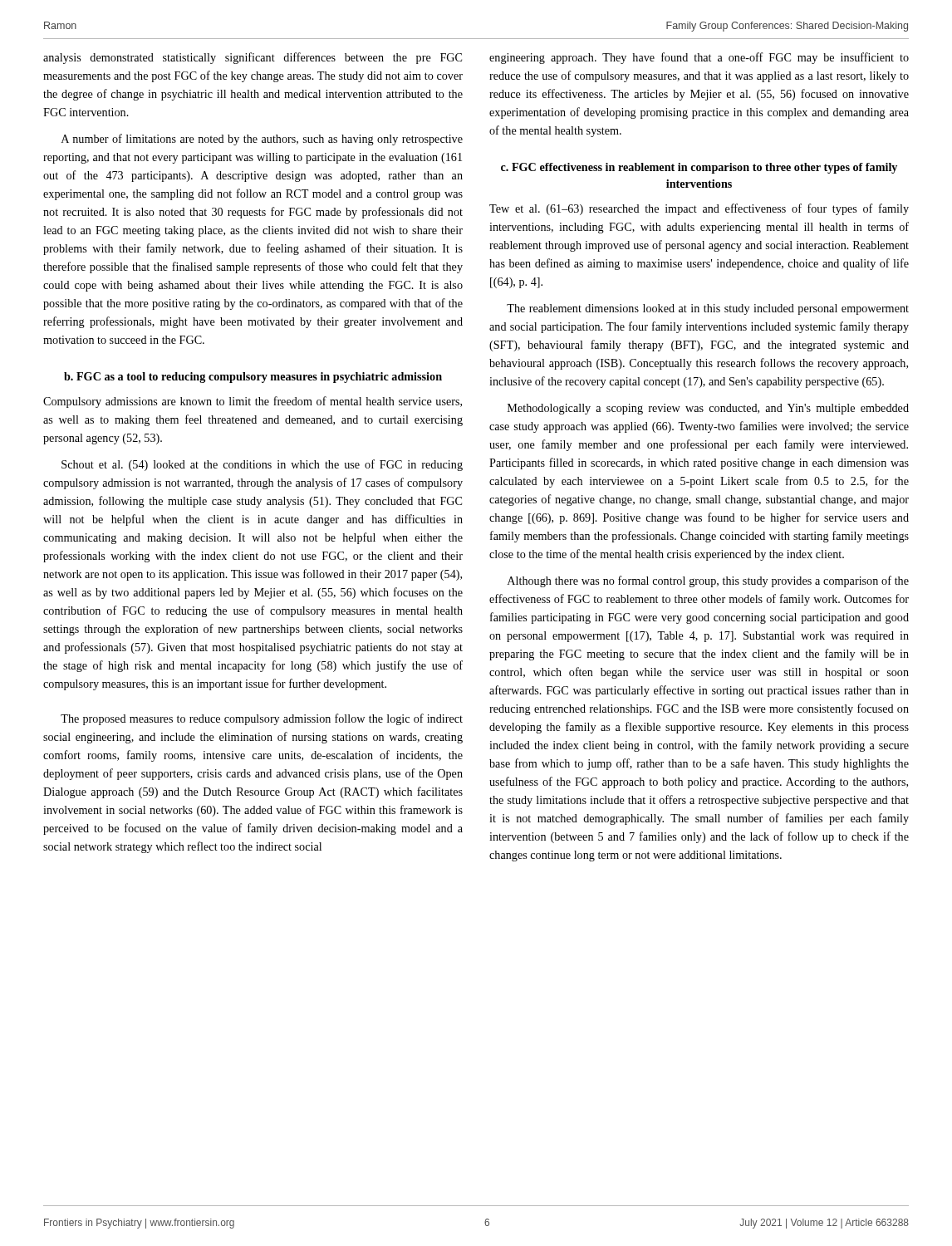Image resolution: width=952 pixels, height=1246 pixels.
Task: Navigate to the element starting "engineering approach. They have found that"
Action: click(x=699, y=94)
